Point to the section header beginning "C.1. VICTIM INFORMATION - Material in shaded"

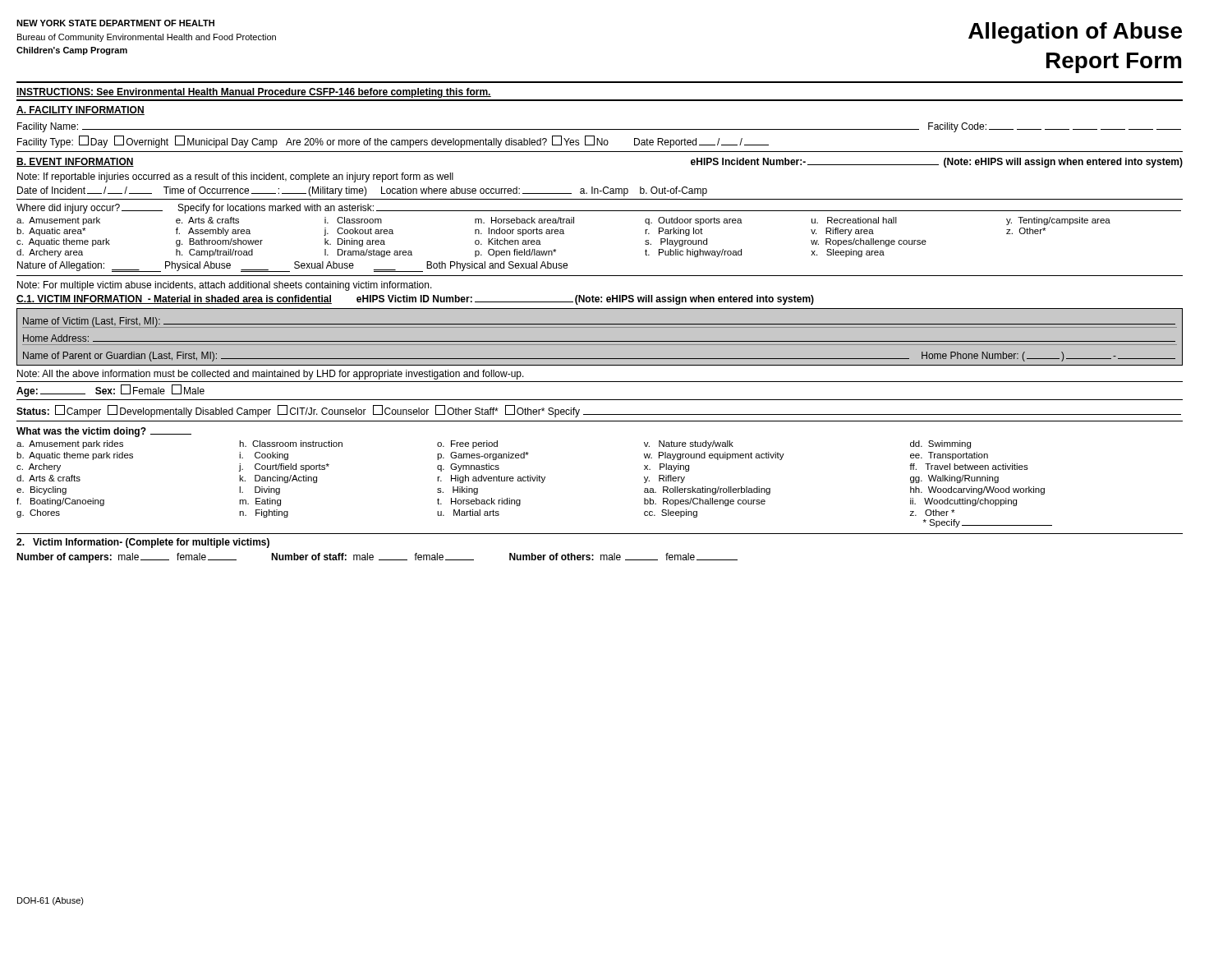coord(415,299)
